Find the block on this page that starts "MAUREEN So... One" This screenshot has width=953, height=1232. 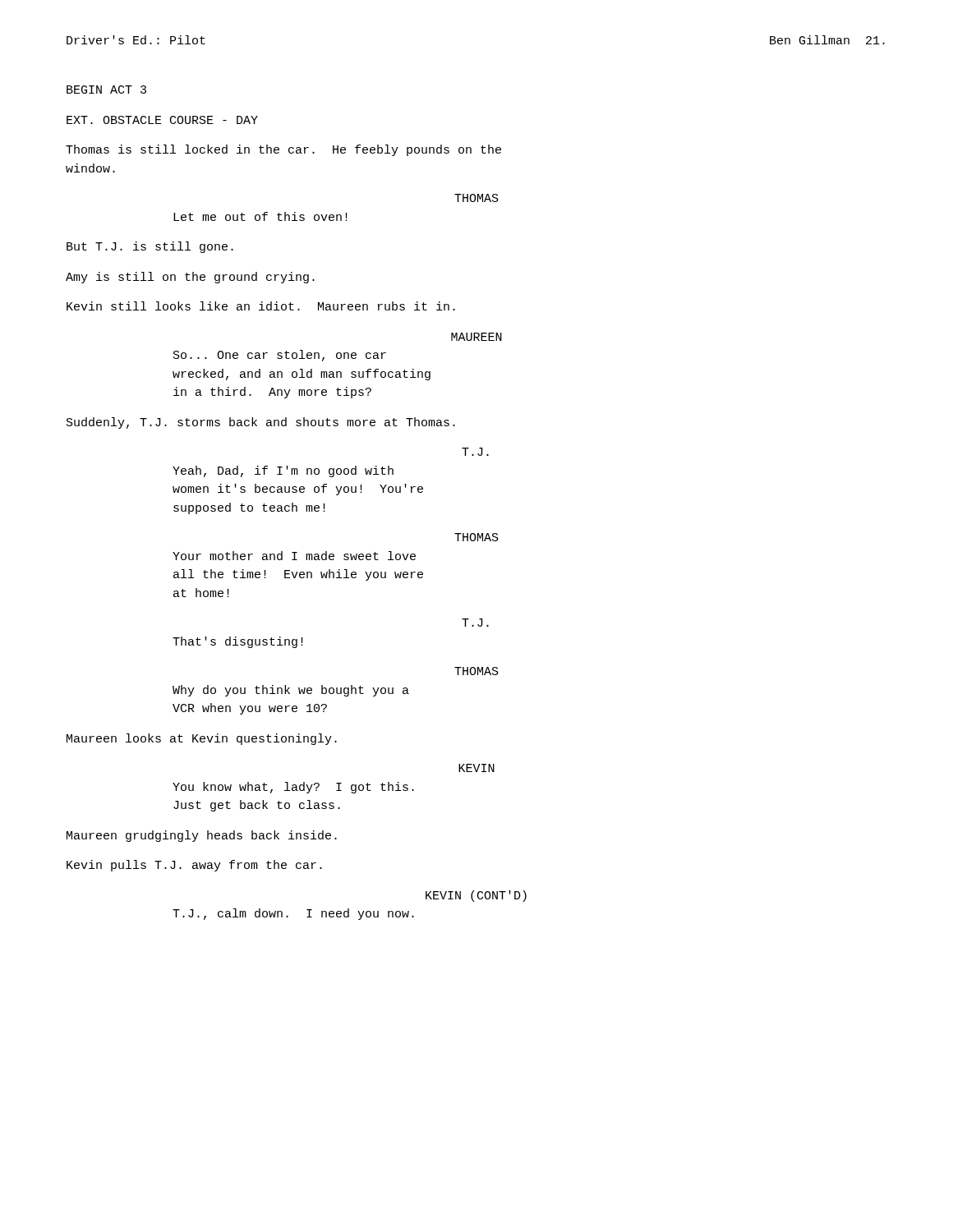click(476, 337)
